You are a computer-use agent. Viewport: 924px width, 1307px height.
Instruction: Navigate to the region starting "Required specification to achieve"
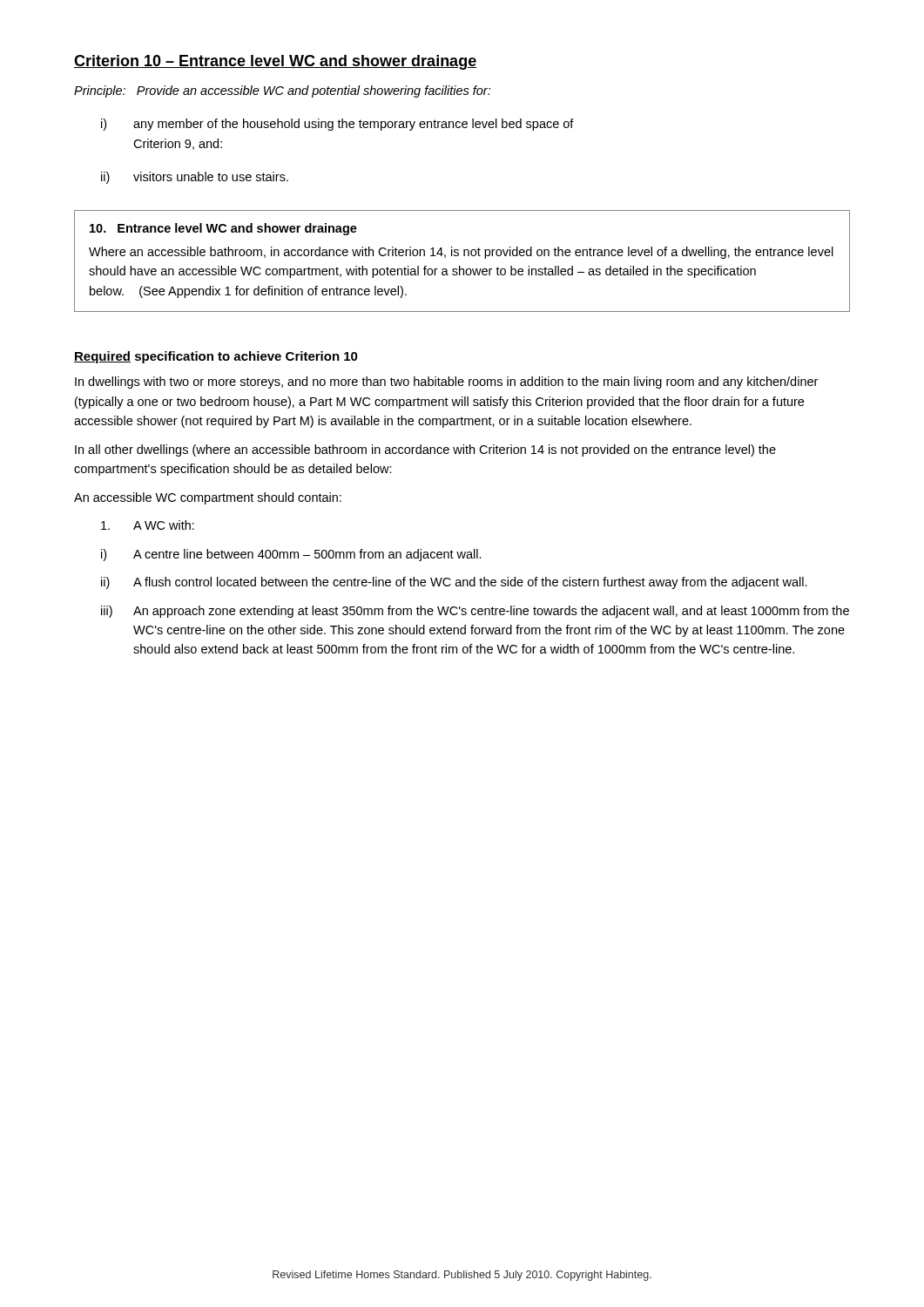pyautogui.click(x=216, y=356)
